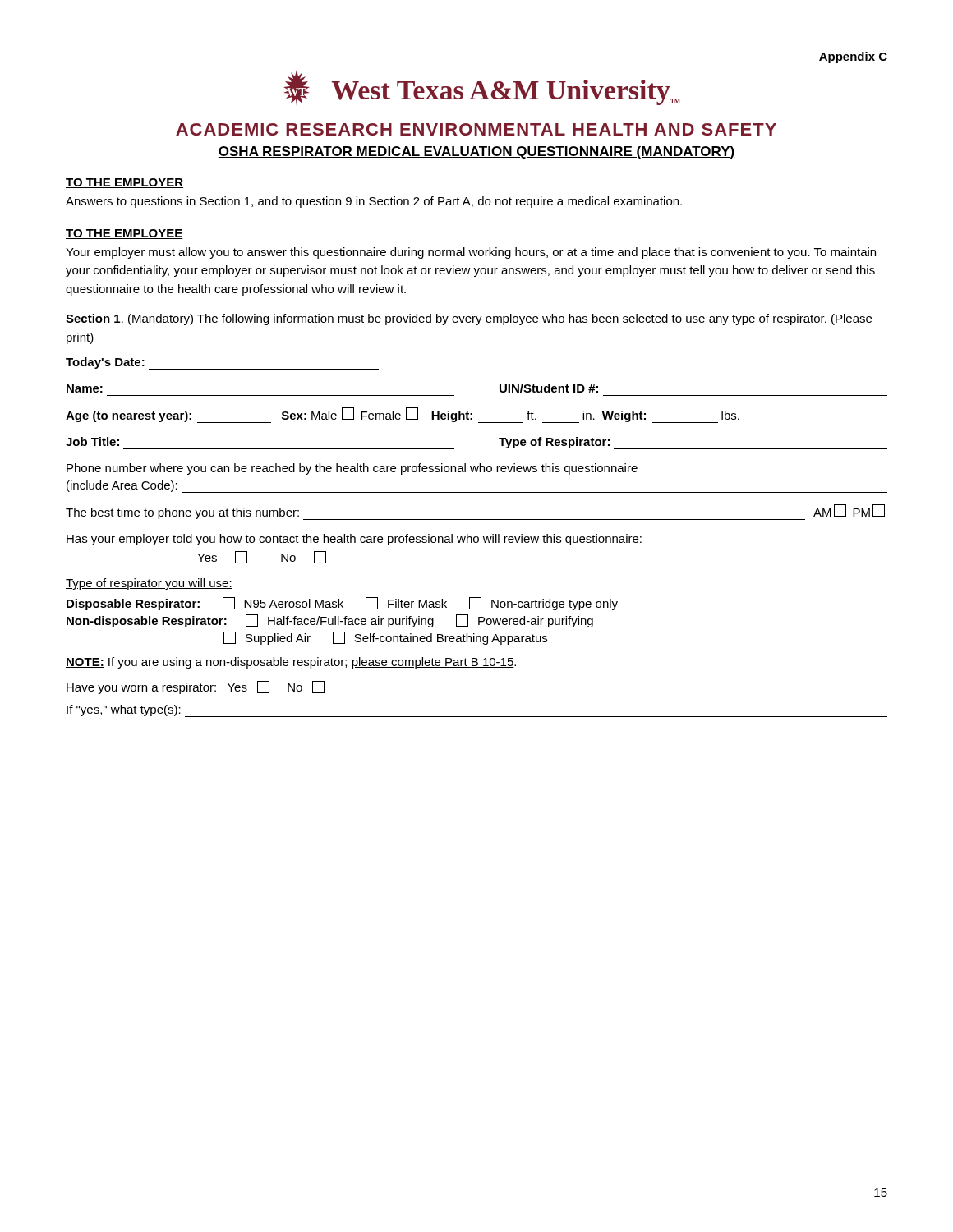The width and height of the screenshot is (953, 1232).
Task: Locate the block of text that opens with "Disposable Respirator: N95"
Action: click(x=476, y=620)
